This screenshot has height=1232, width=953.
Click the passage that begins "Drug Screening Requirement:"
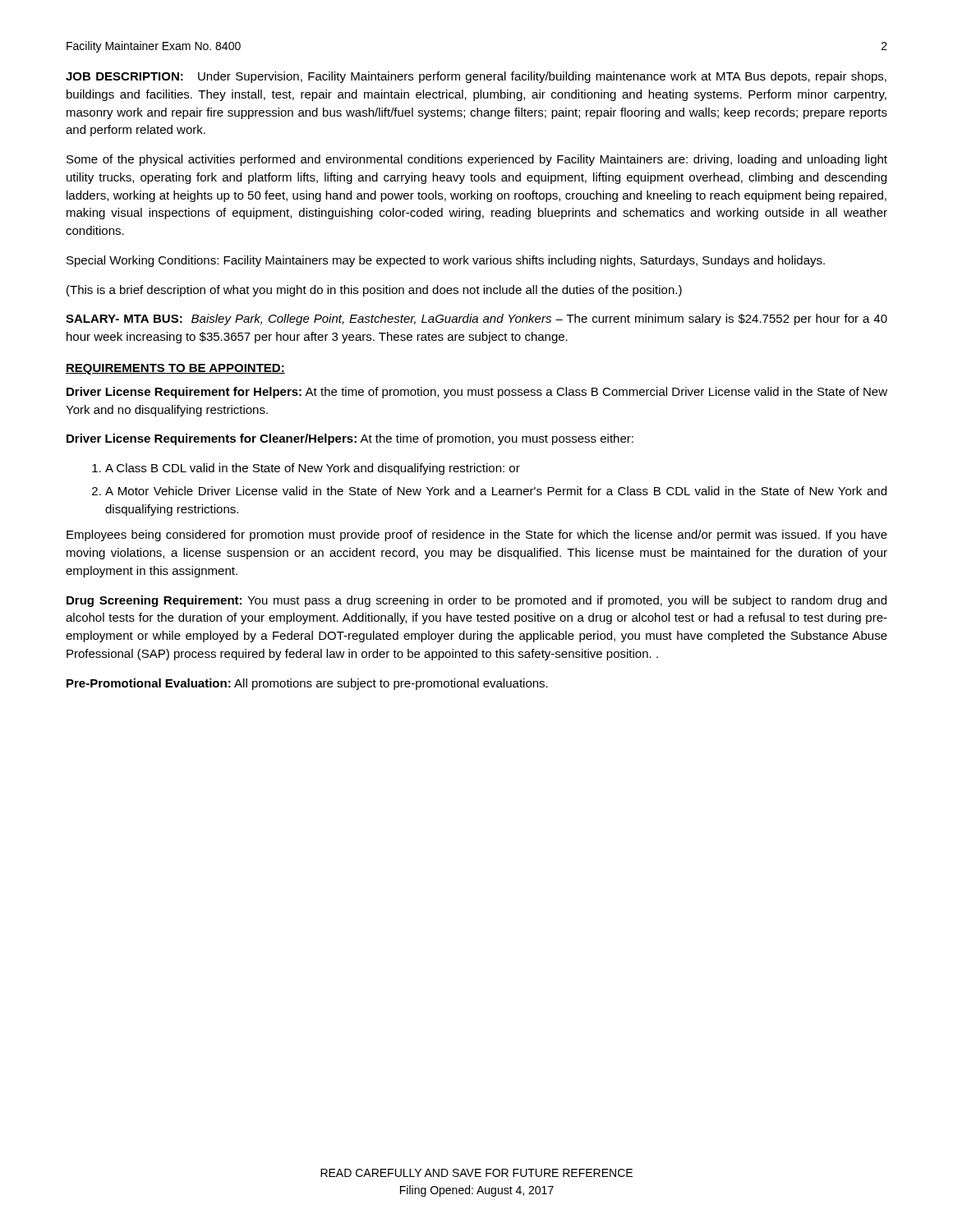(476, 627)
